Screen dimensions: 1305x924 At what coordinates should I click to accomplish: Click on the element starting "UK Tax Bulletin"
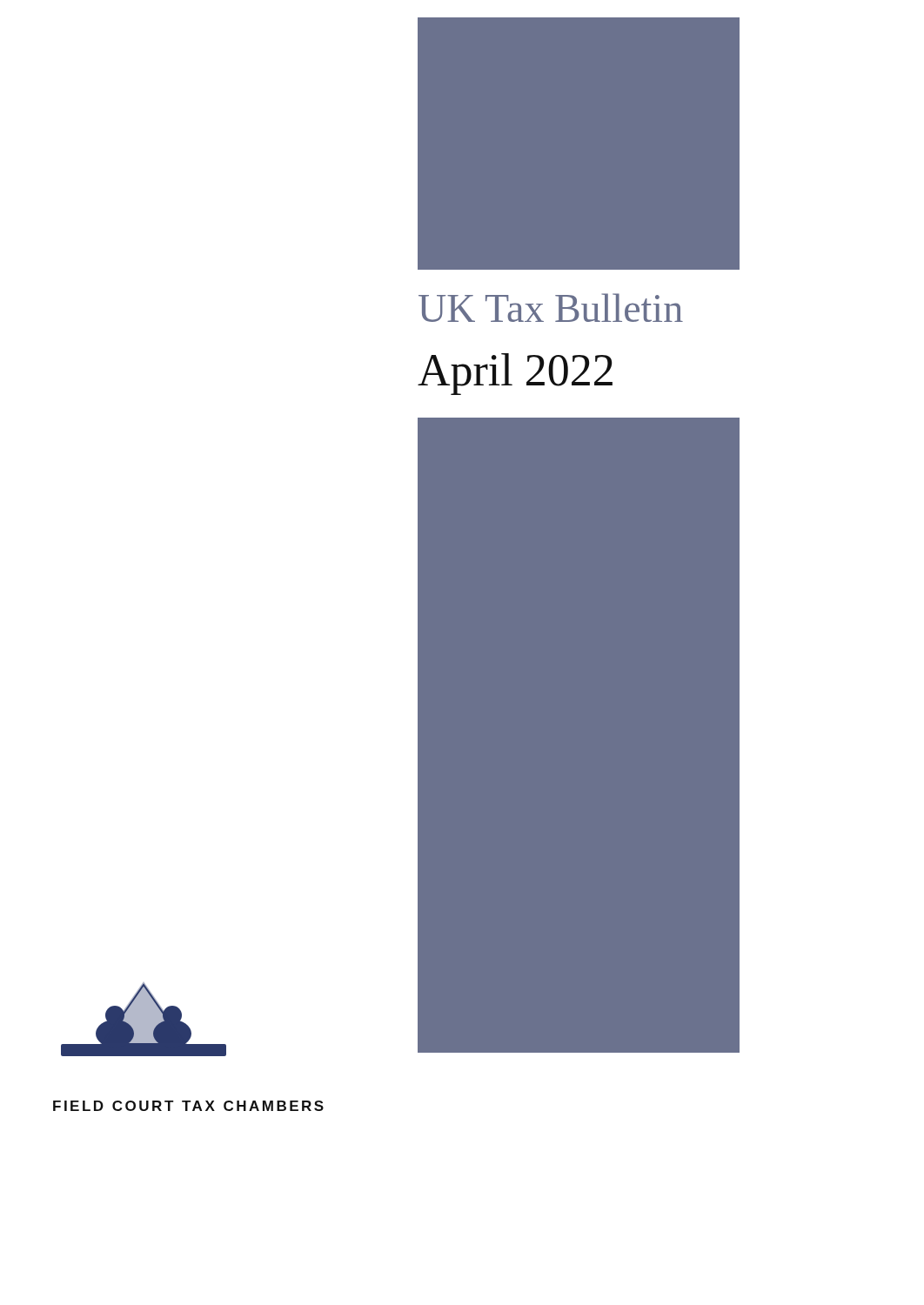[x=550, y=308]
